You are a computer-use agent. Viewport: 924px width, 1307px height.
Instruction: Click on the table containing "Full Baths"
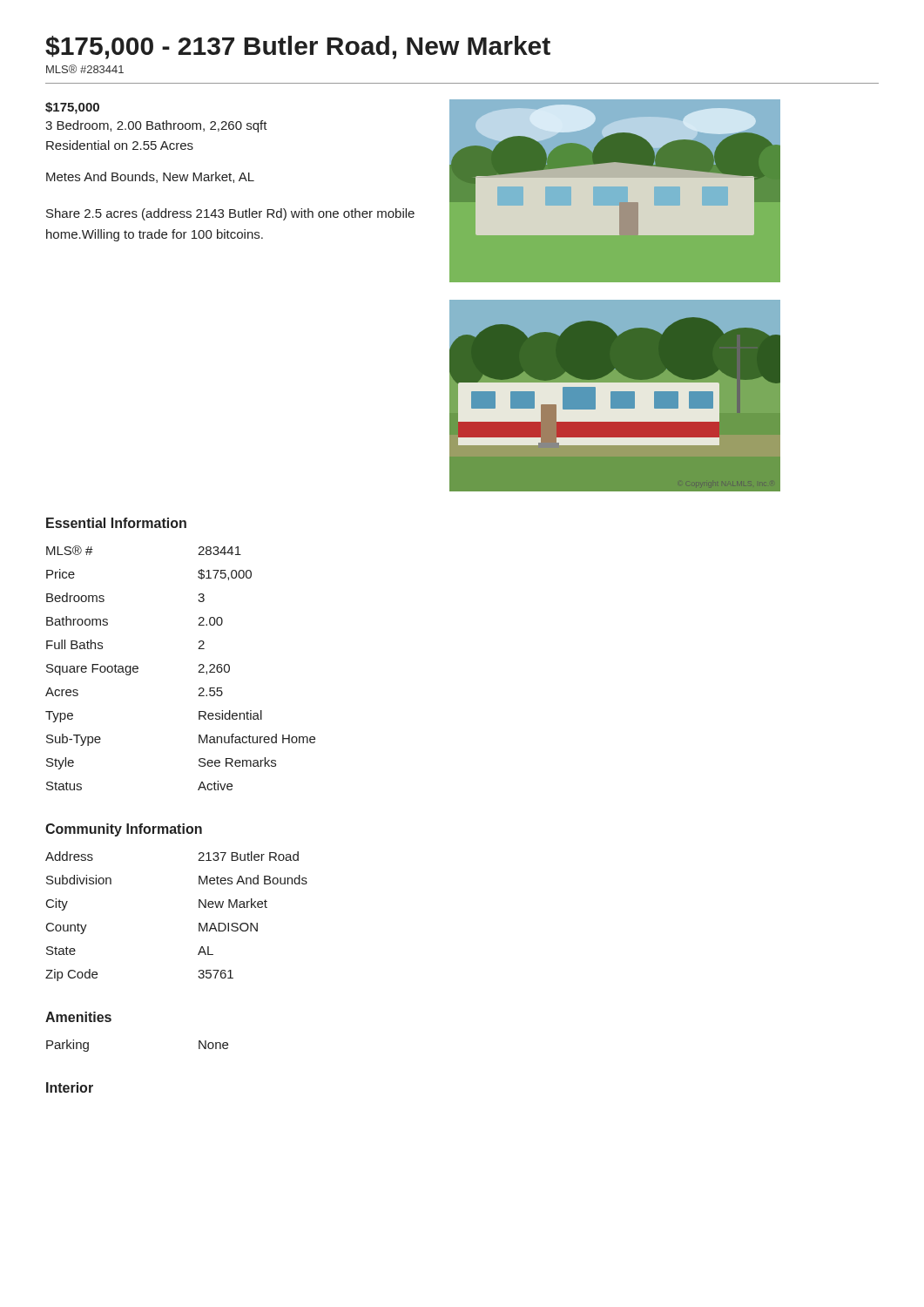tap(462, 668)
